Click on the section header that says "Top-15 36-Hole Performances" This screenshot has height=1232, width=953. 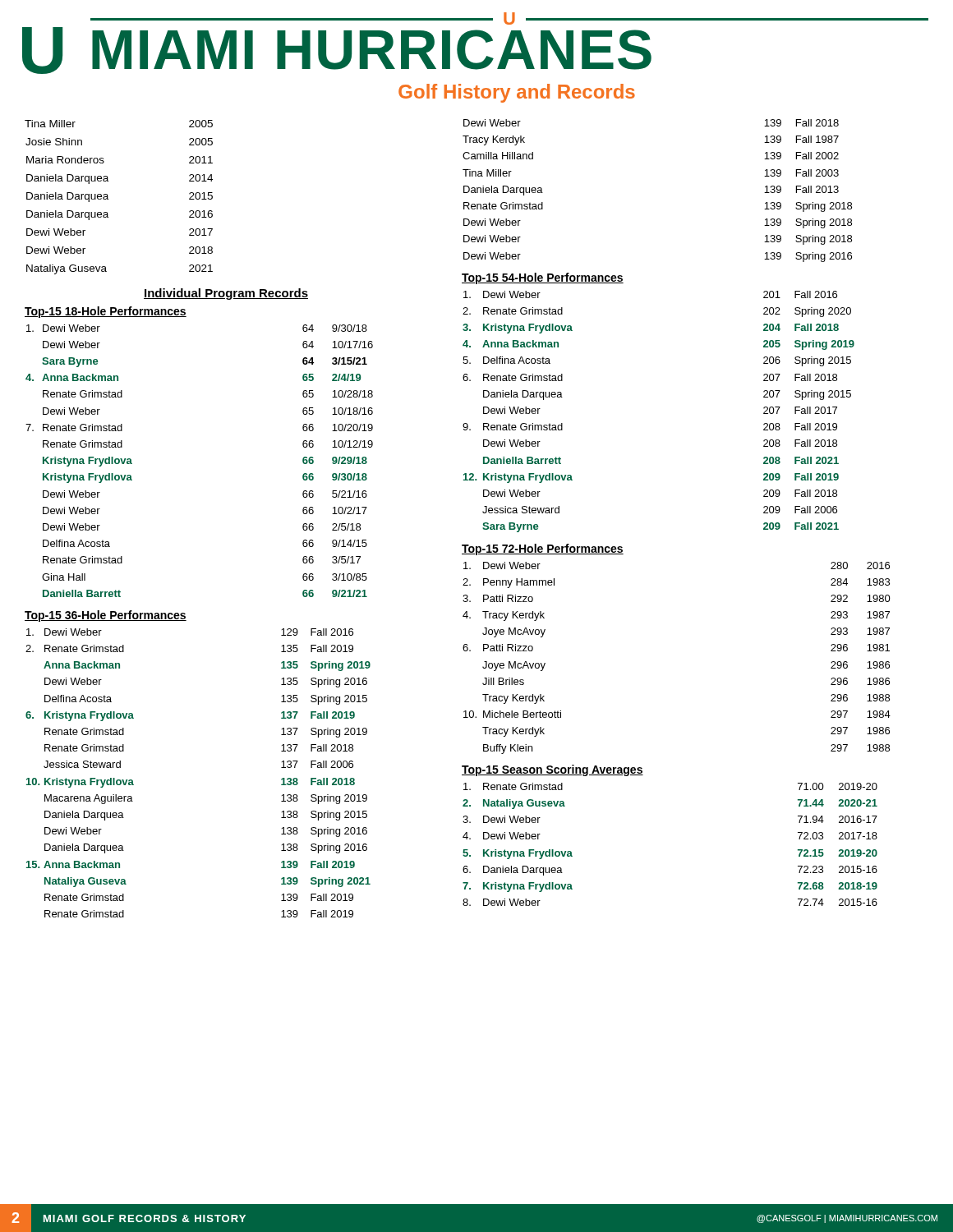pos(105,615)
